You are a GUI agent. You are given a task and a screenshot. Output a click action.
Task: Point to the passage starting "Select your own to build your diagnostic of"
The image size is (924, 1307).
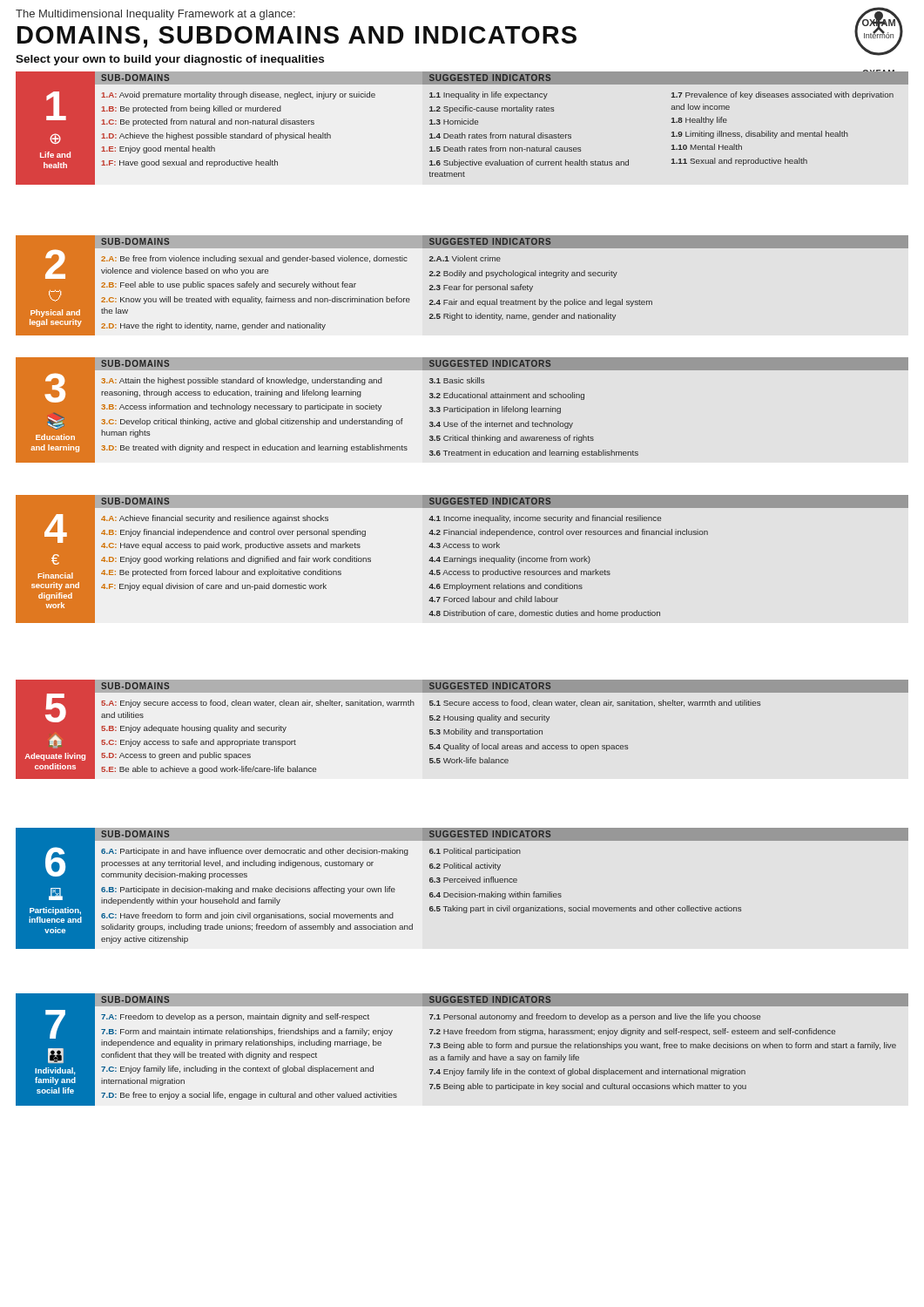coord(170,59)
